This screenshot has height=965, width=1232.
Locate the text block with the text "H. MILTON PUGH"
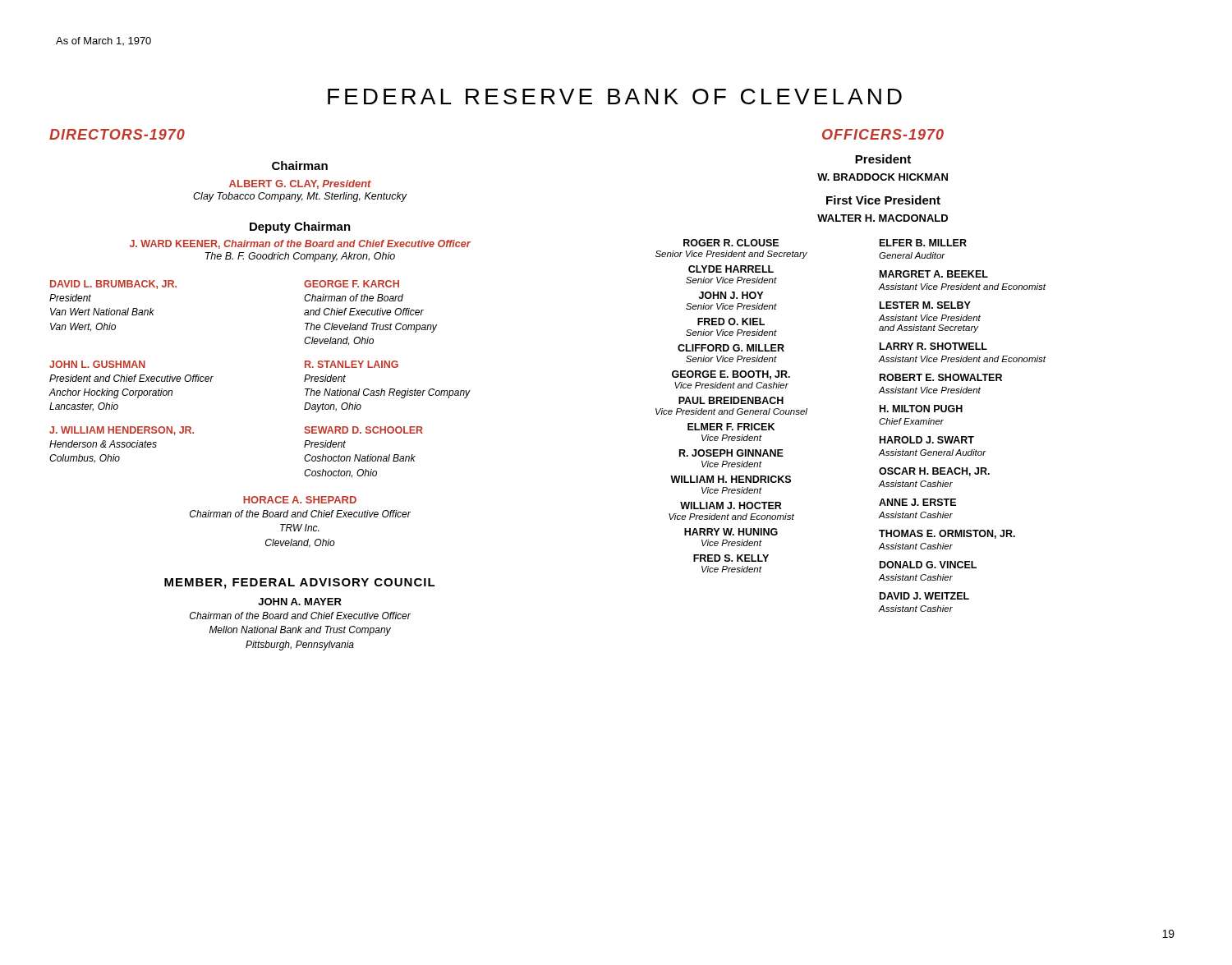click(x=921, y=409)
